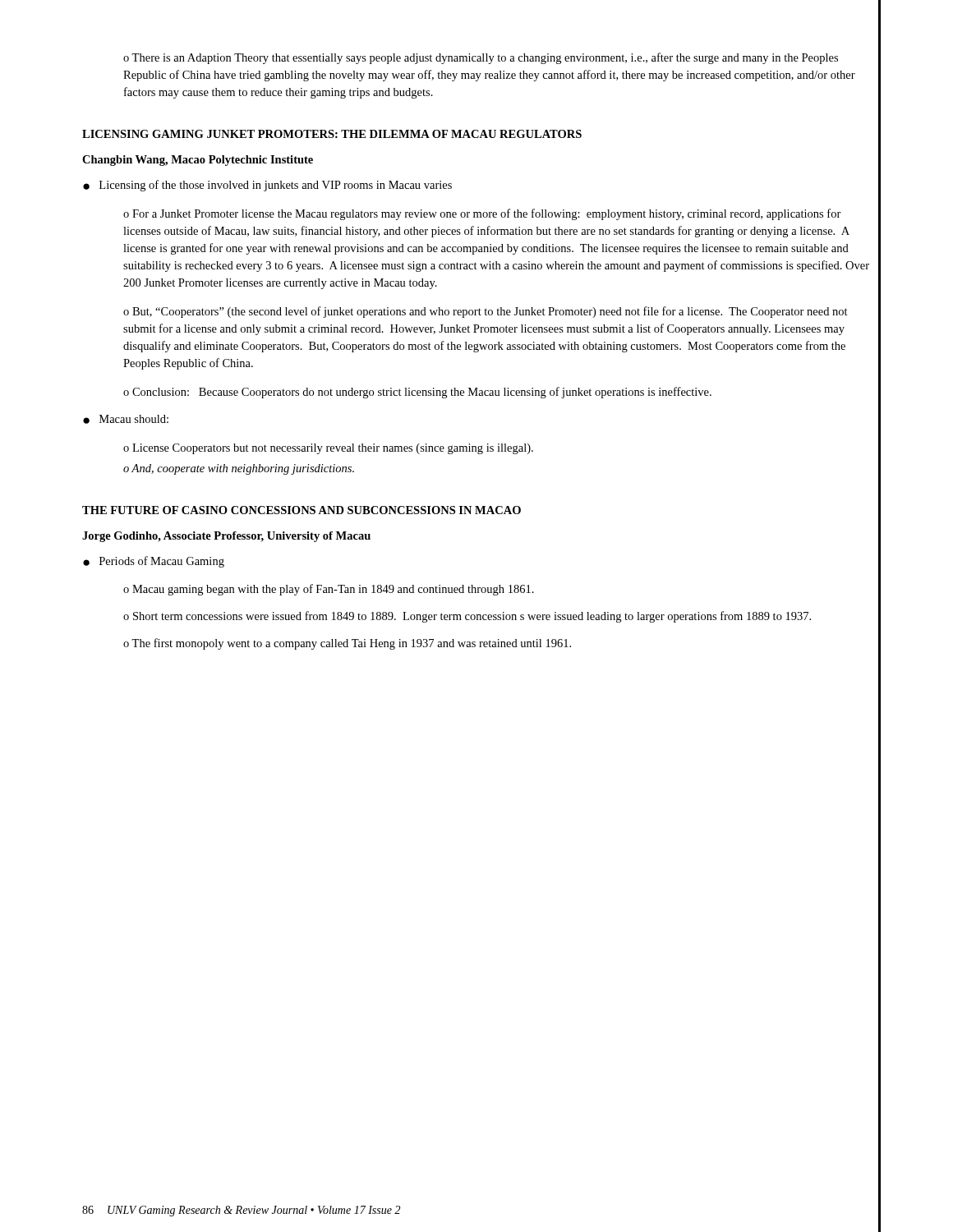Viewport: 953px width, 1232px height.
Task: Select the list item that reads "o The first monopoly went to"
Action: pyautogui.click(x=348, y=643)
